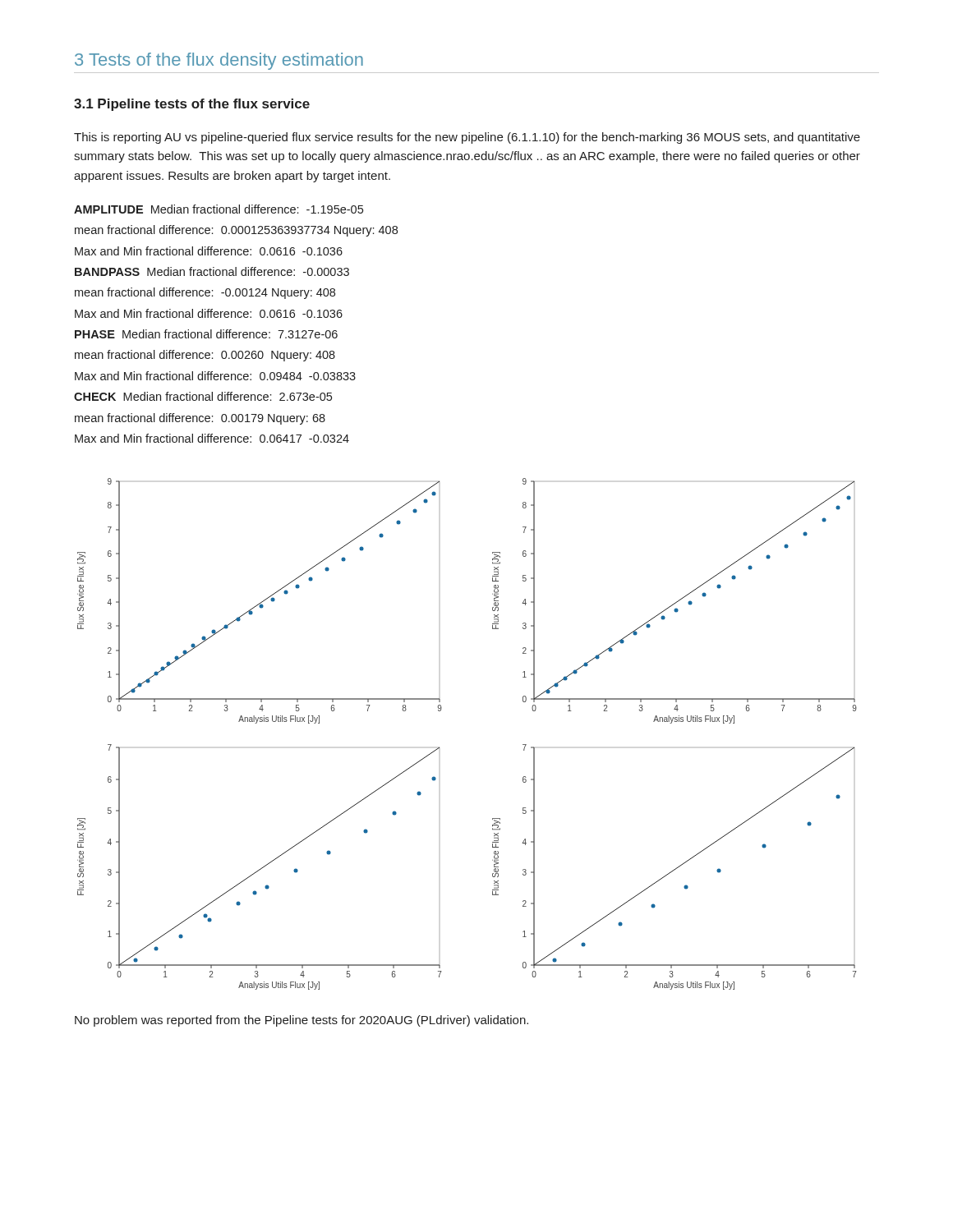Select the passage starting "No problem was reported from the"
Viewport: 953px width, 1232px height.
tap(476, 1020)
